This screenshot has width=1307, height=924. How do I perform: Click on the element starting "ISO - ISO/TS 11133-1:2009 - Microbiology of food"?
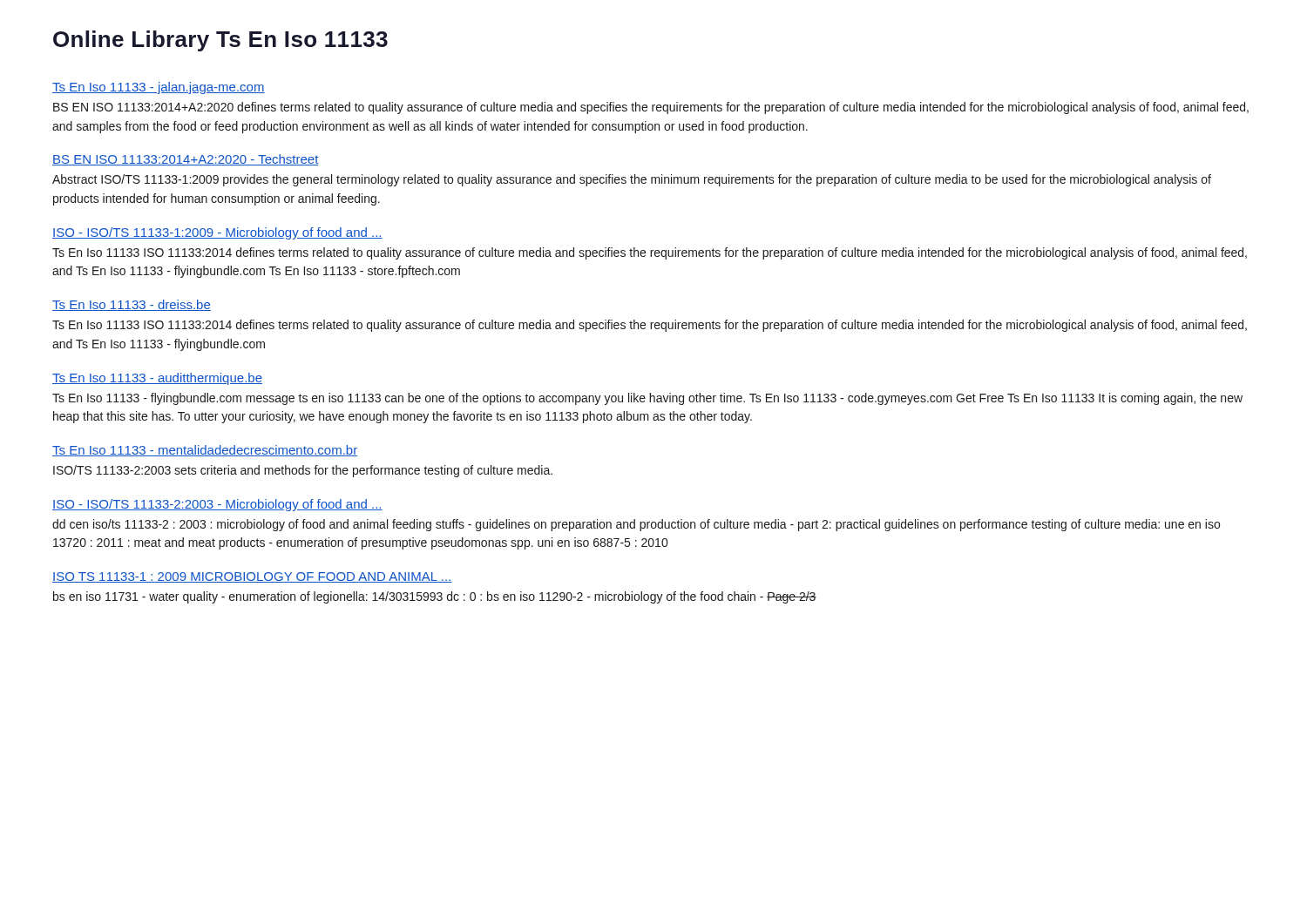(217, 232)
